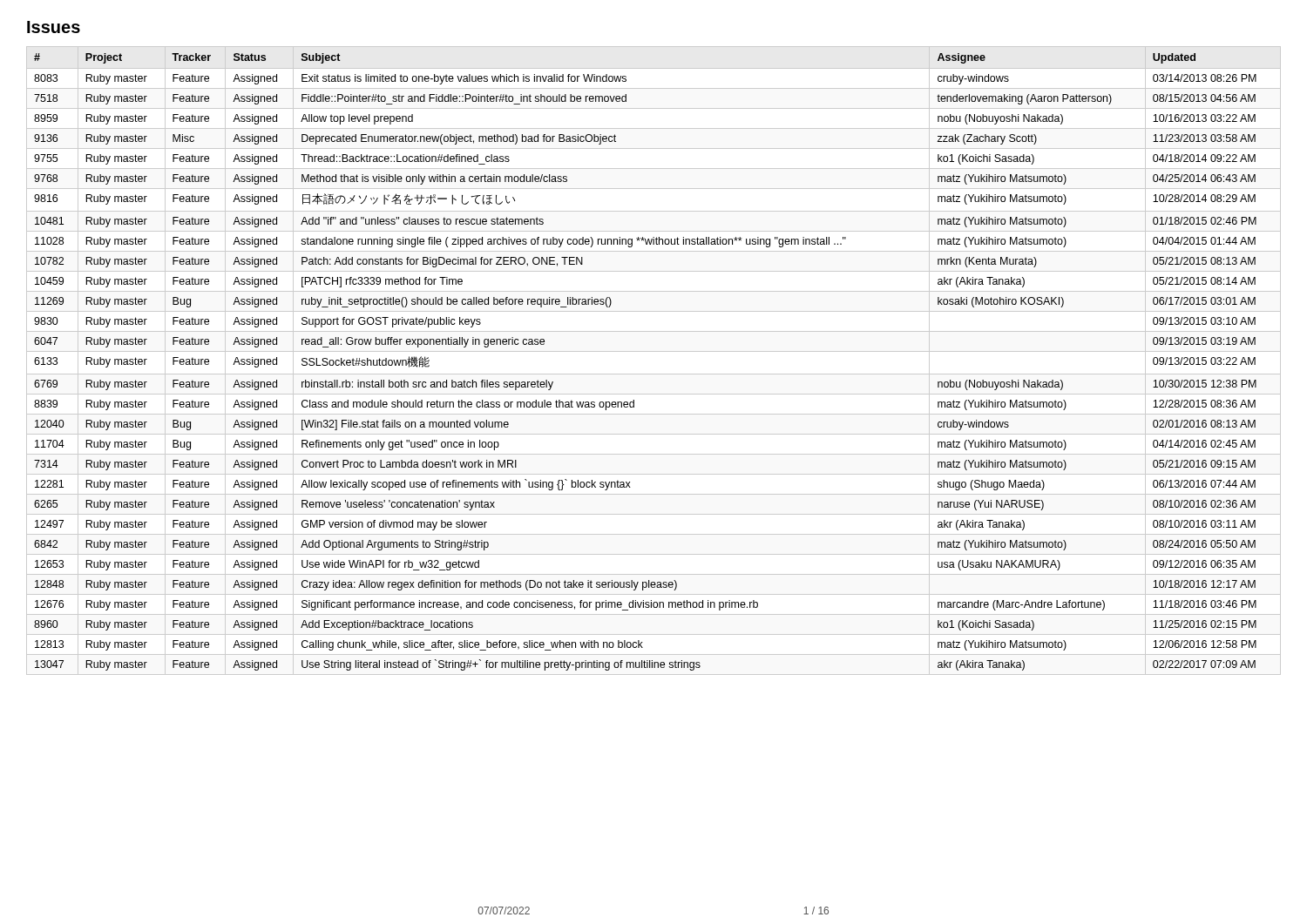Screen dimensions: 924x1307
Task: Locate the table with the text "05/21/2015 08:14 AM"
Action: pyautogui.click(x=654, y=361)
